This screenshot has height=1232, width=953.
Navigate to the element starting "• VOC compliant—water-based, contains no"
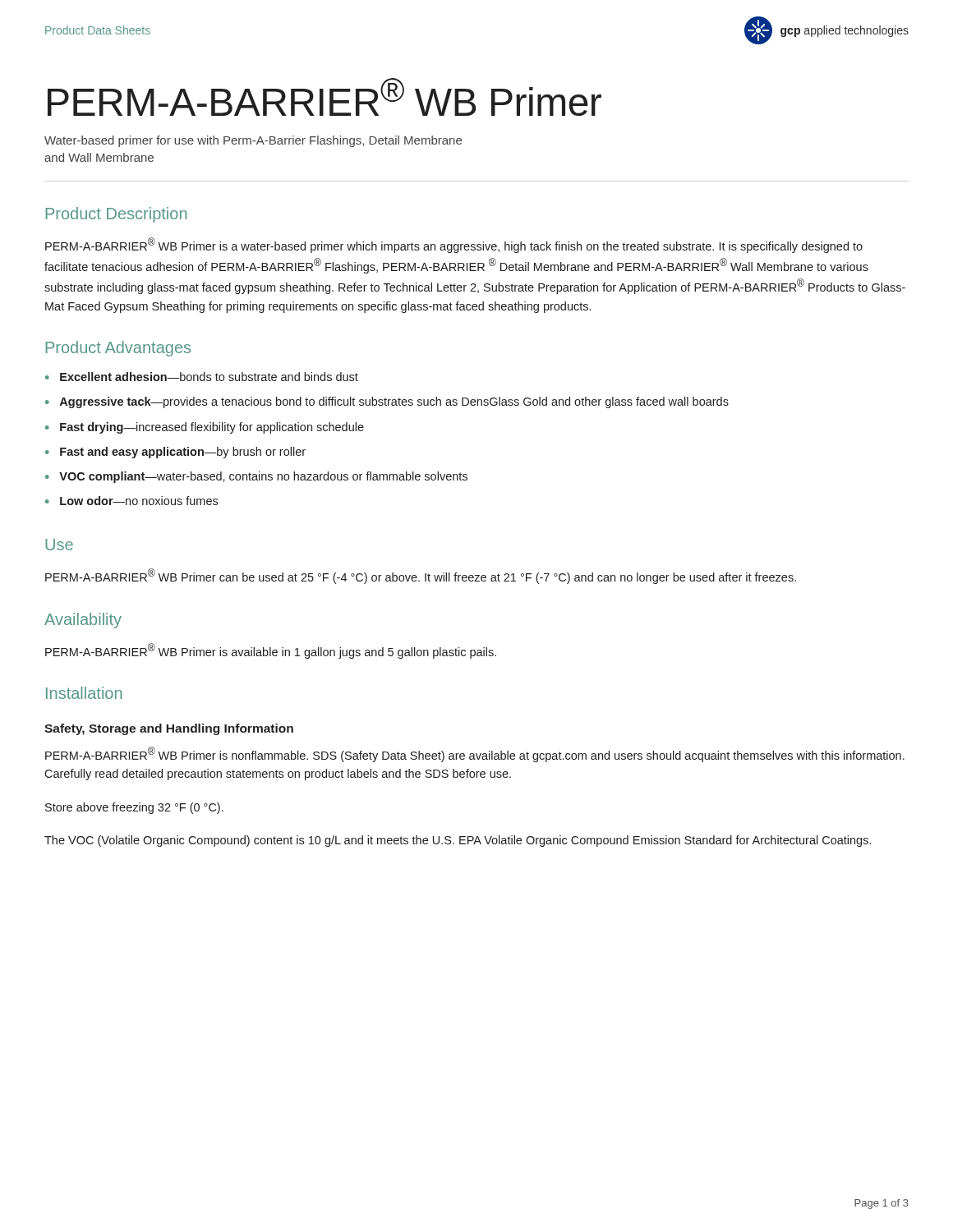[x=476, y=478]
